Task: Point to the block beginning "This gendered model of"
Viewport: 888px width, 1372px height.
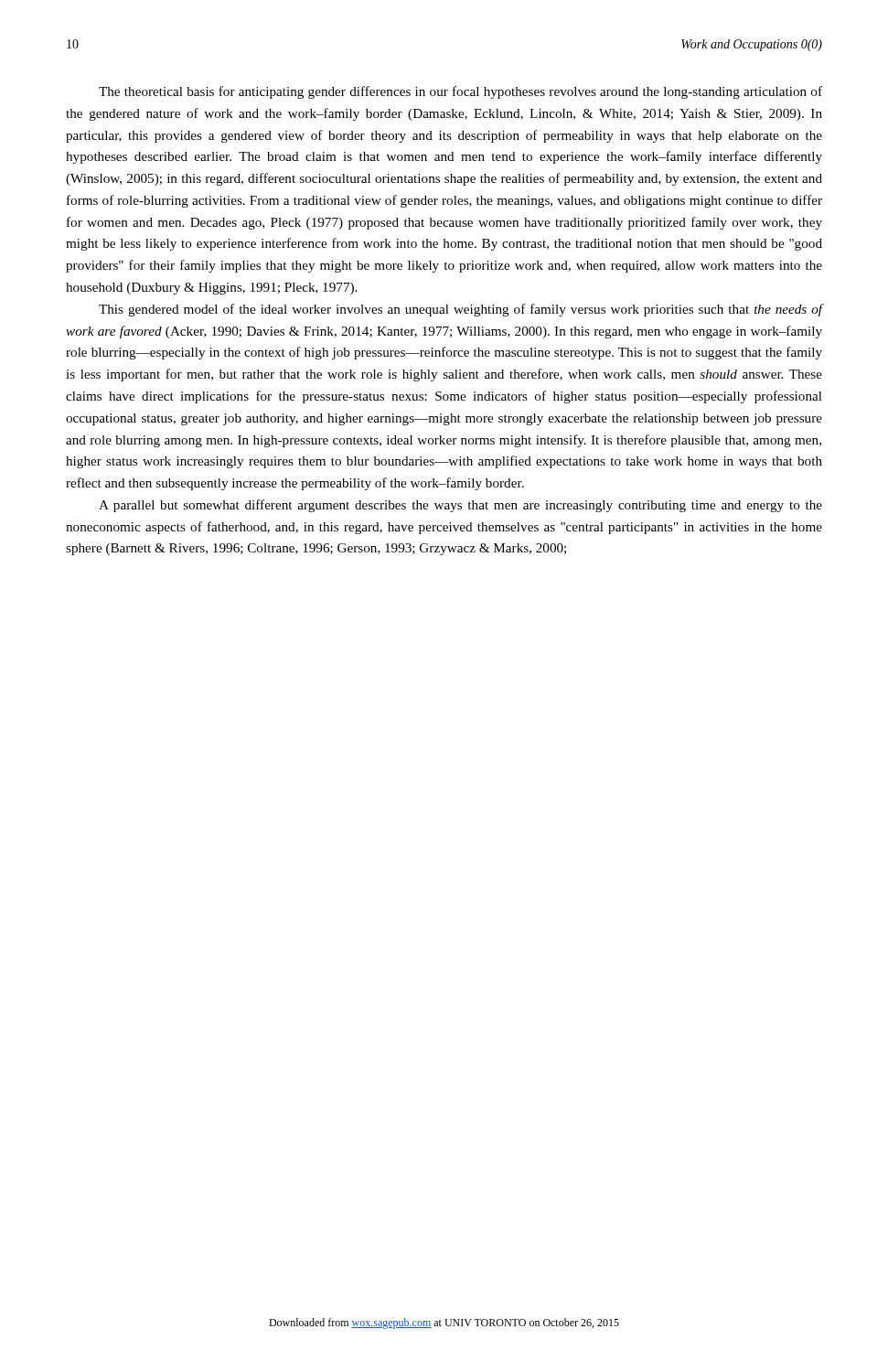Action: coord(444,396)
